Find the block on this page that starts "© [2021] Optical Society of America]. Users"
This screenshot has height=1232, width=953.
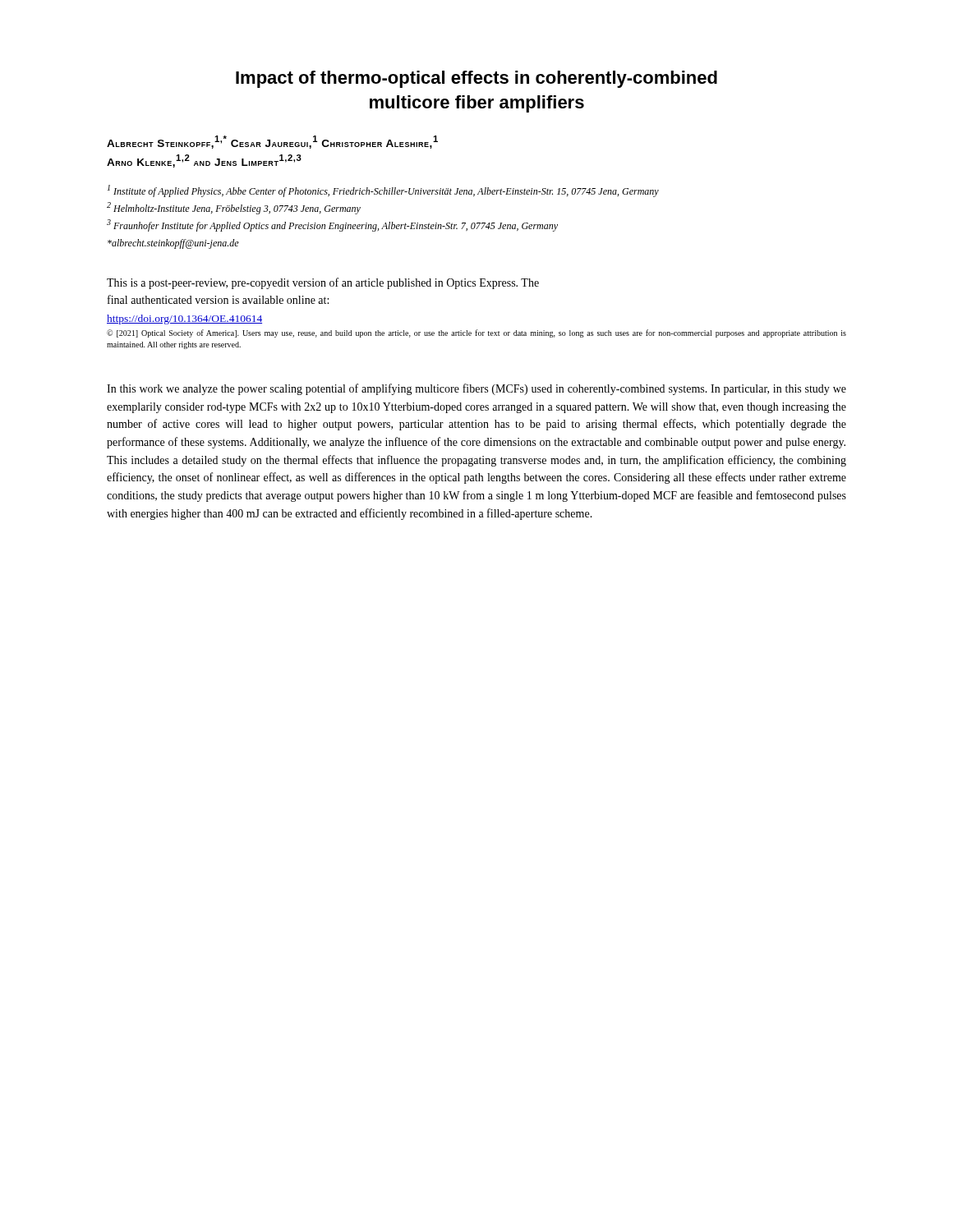tap(476, 339)
